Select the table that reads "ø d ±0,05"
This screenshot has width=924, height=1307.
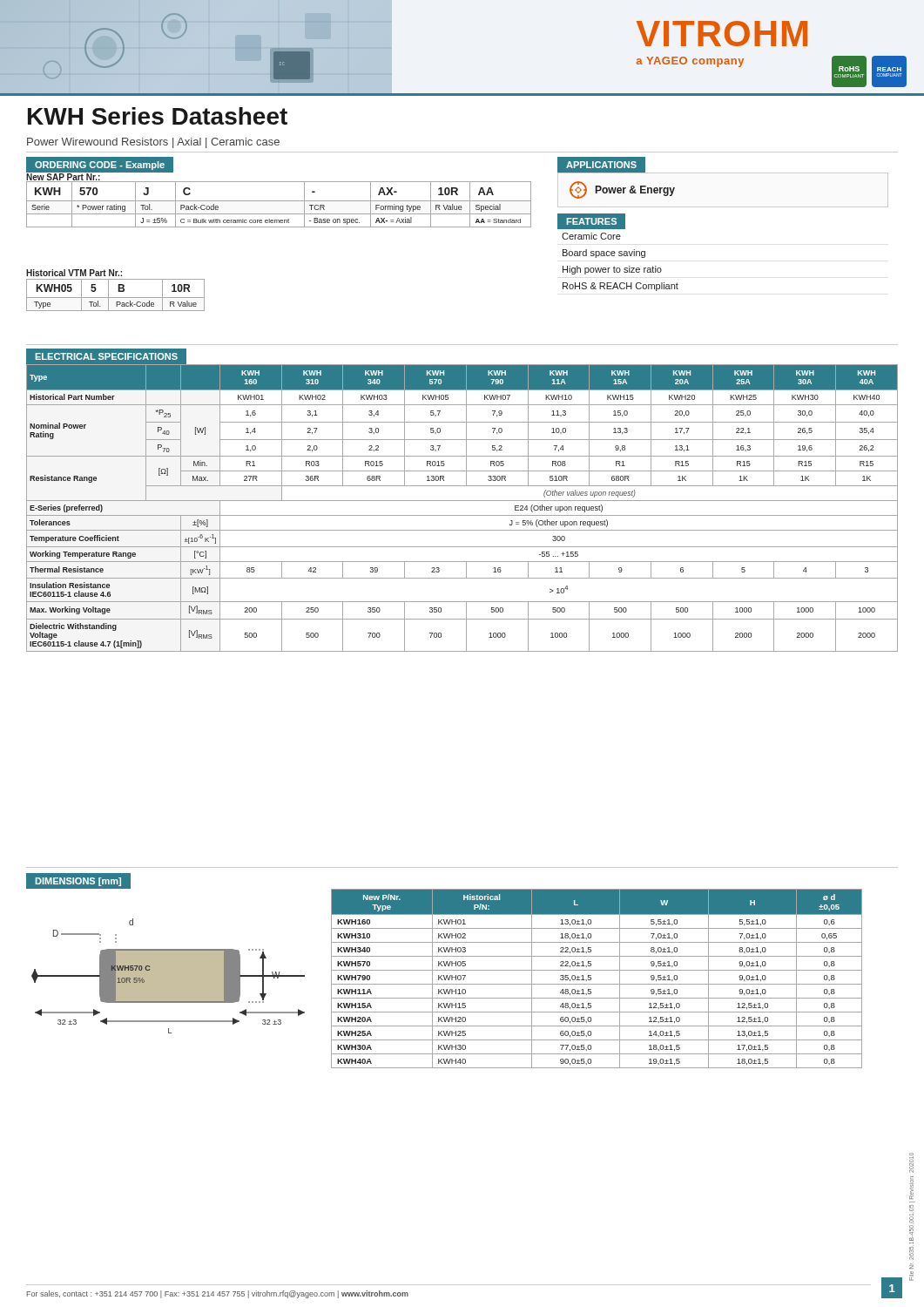(597, 978)
